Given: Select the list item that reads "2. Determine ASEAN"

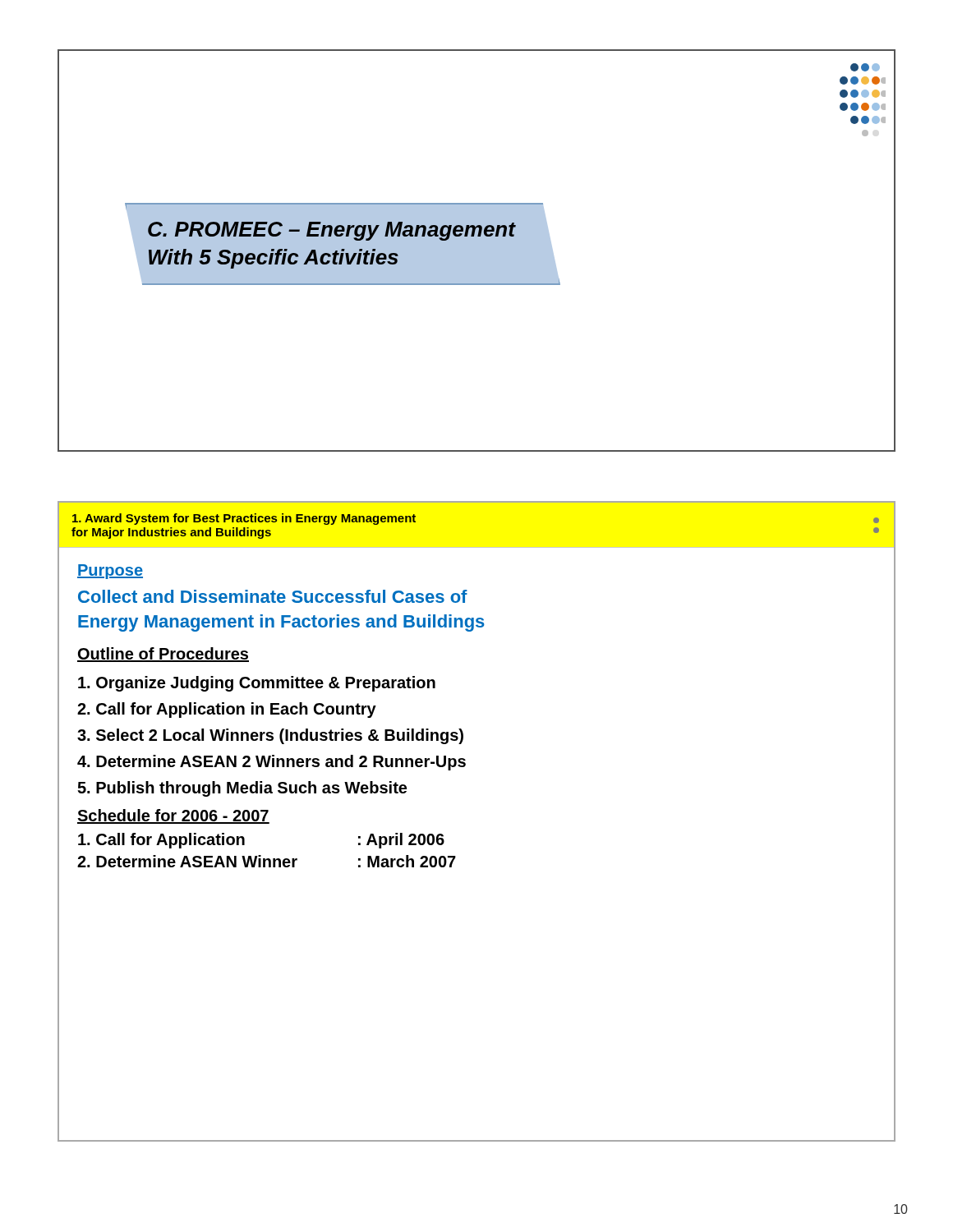Looking at the screenshot, I should 267,862.
